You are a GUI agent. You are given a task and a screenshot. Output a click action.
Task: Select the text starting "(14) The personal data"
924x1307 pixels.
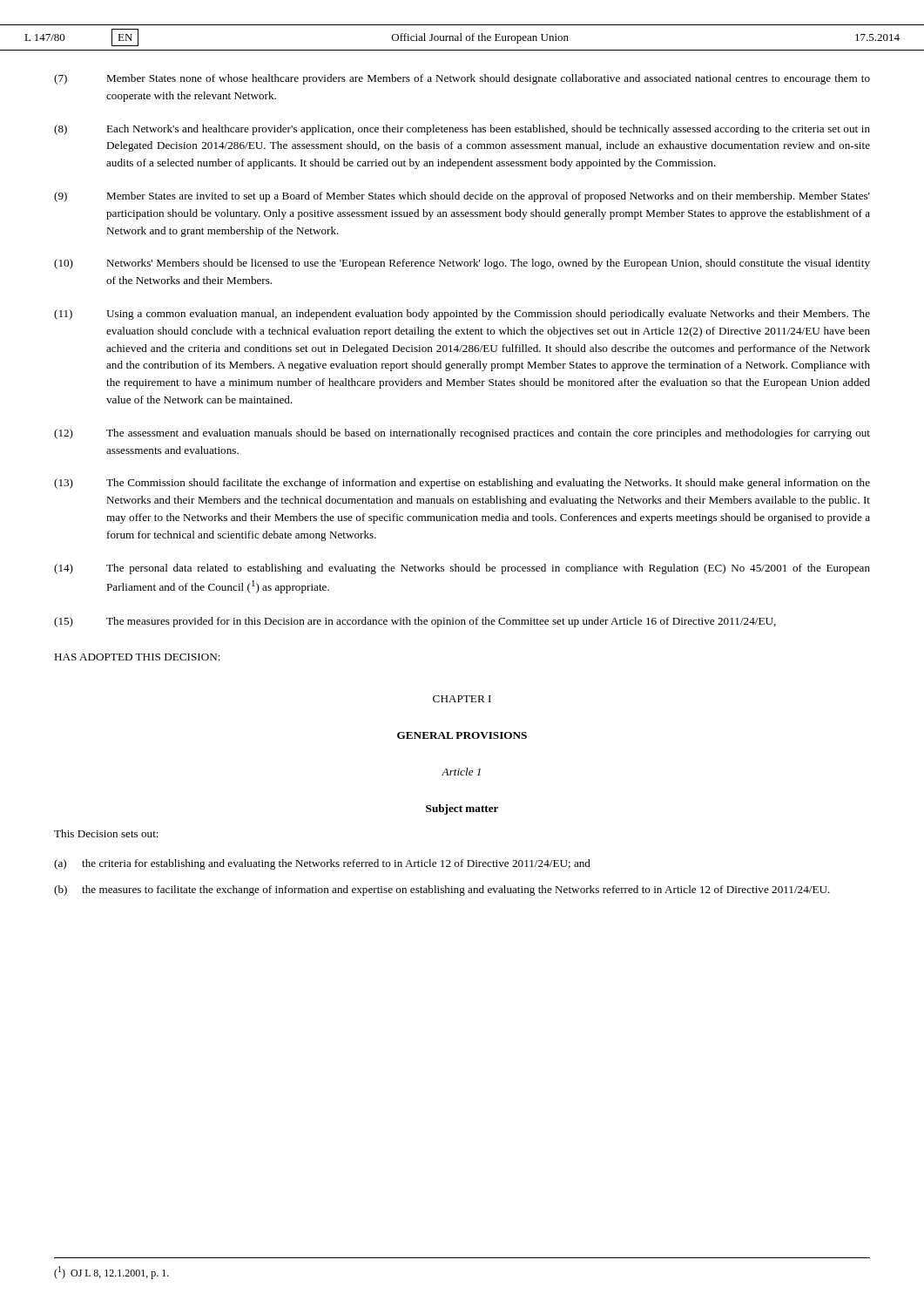462,578
